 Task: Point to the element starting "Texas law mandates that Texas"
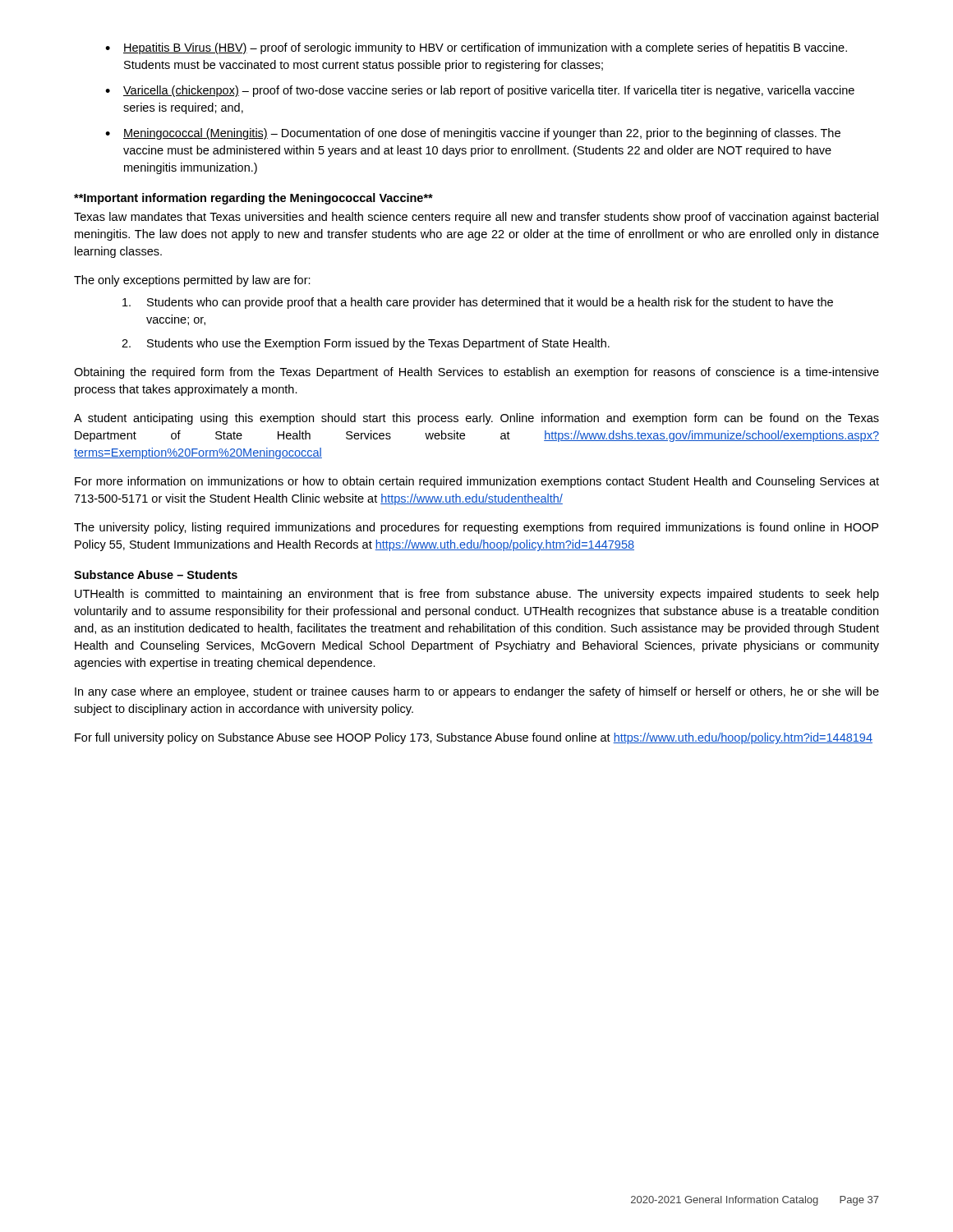(476, 234)
